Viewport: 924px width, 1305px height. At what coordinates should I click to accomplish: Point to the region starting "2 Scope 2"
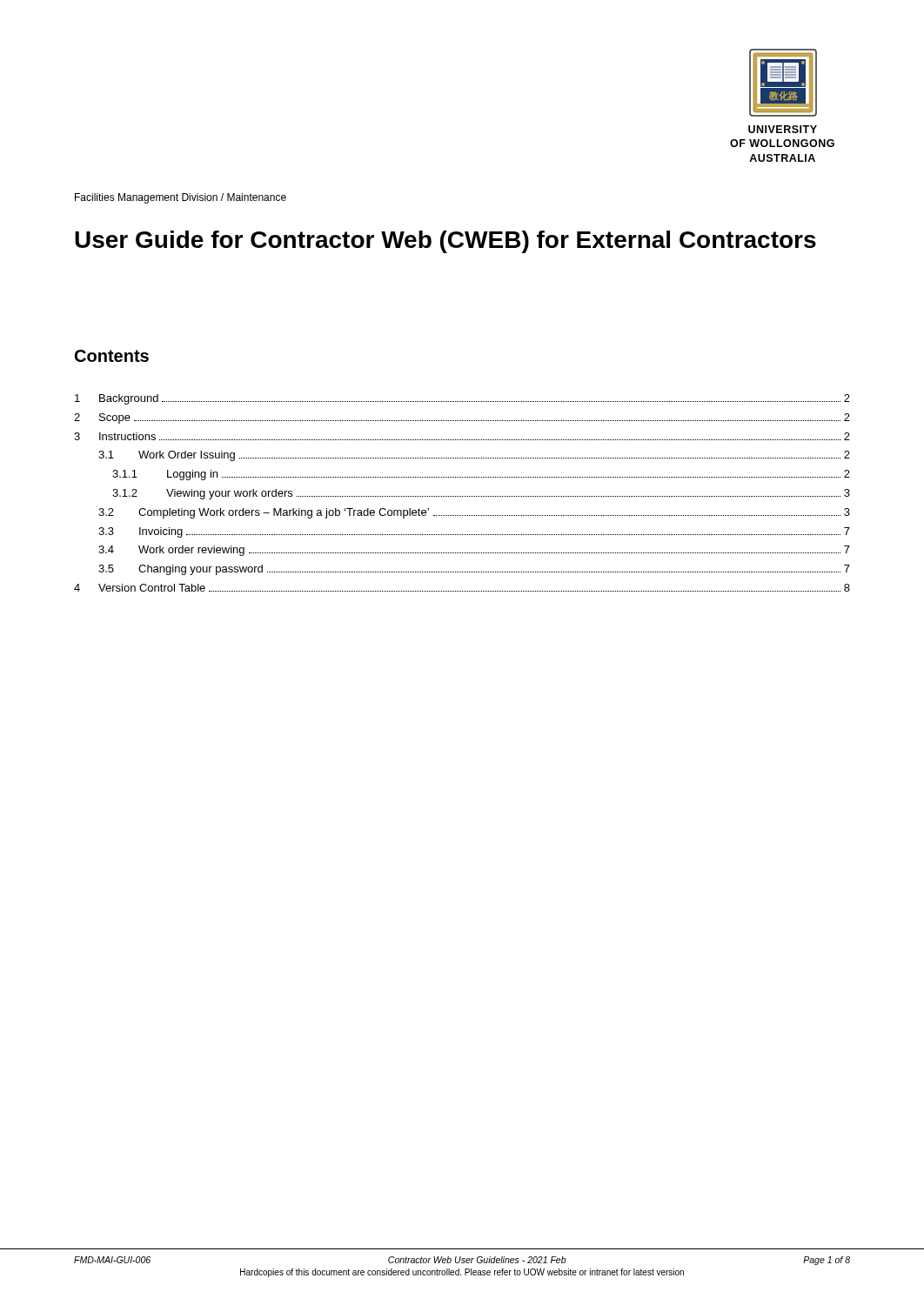point(462,418)
